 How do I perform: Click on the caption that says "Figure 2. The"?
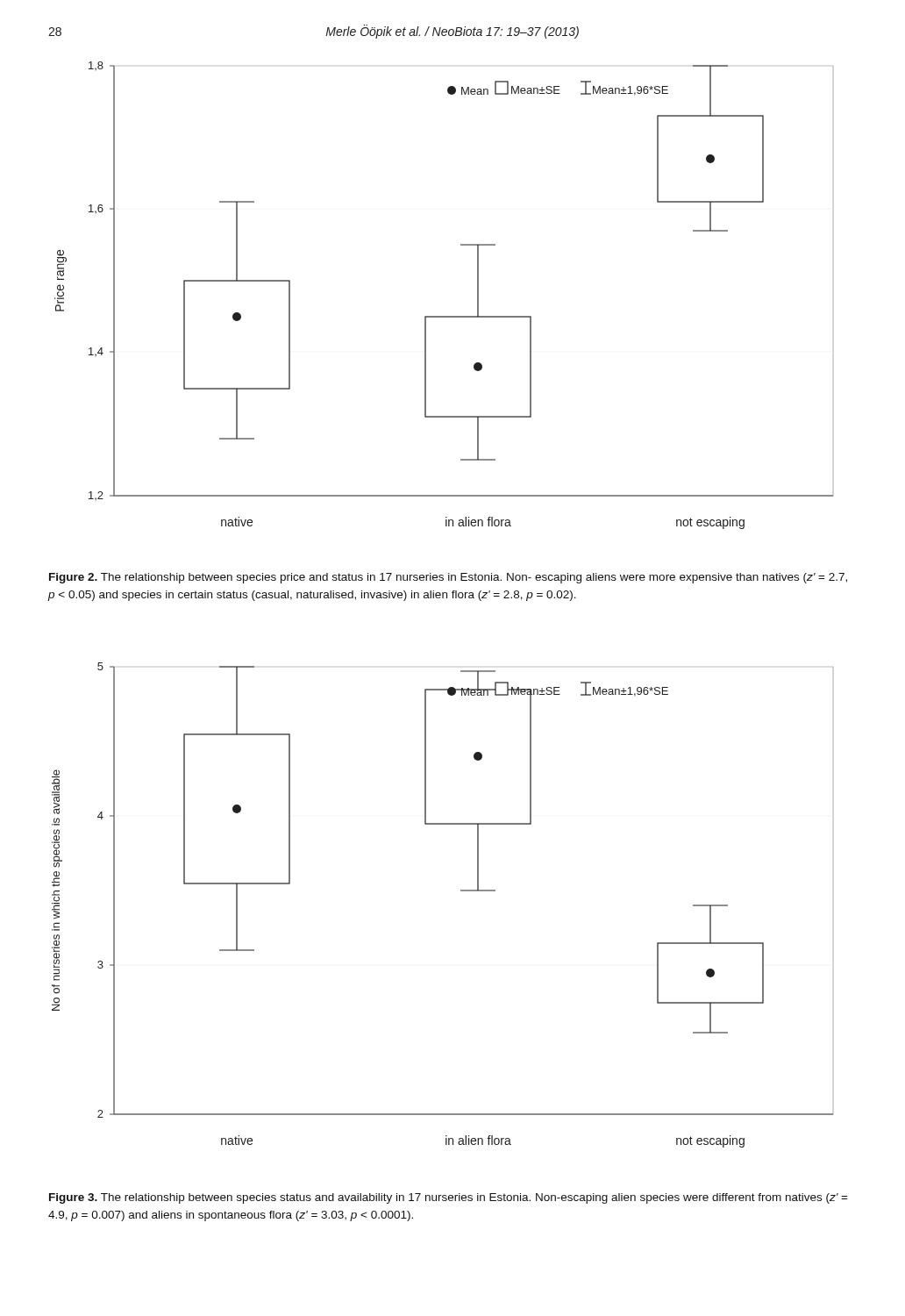pyautogui.click(x=448, y=585)
